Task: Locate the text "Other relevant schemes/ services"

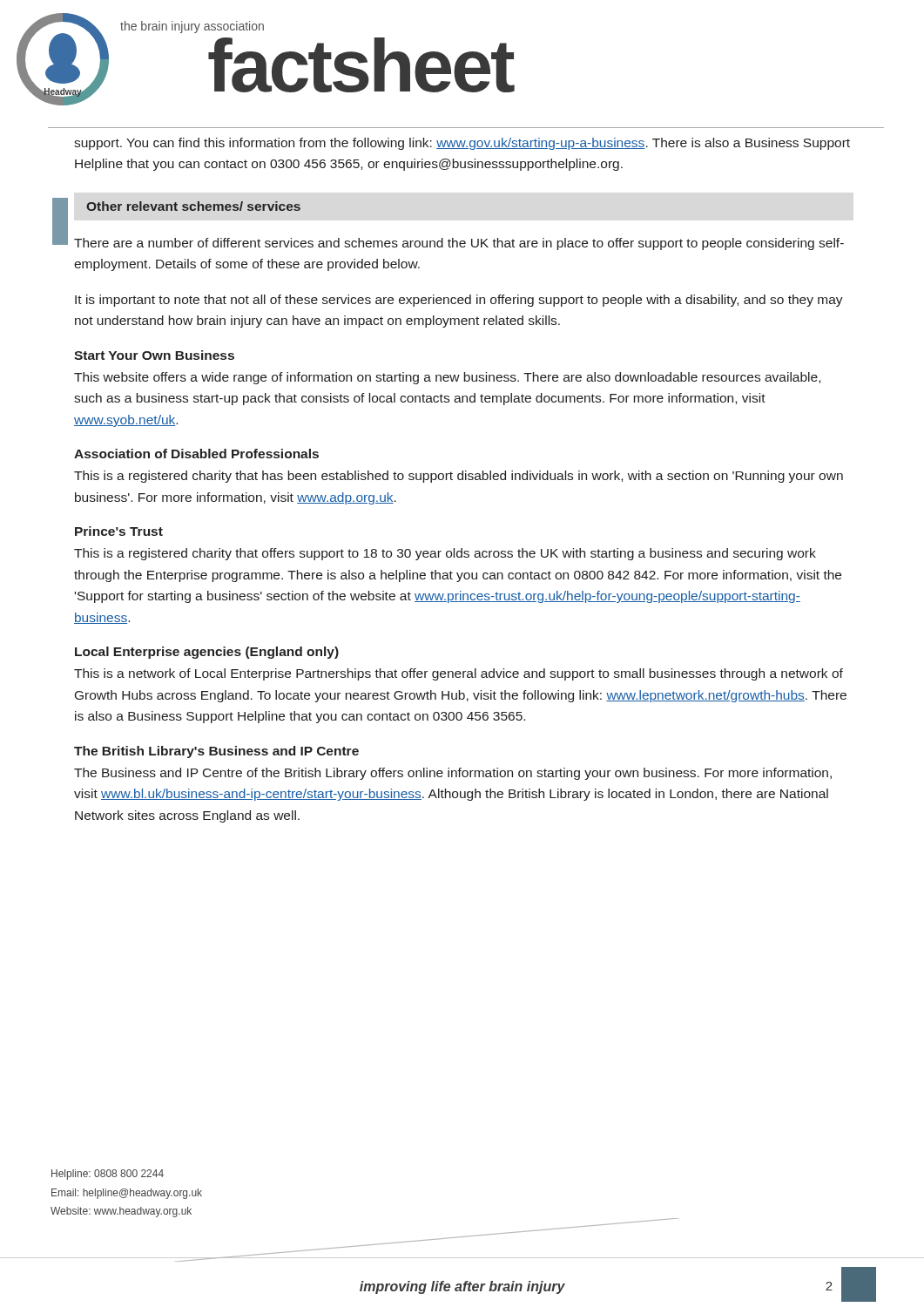Action: pyautogui.click(x=194, y=206)
